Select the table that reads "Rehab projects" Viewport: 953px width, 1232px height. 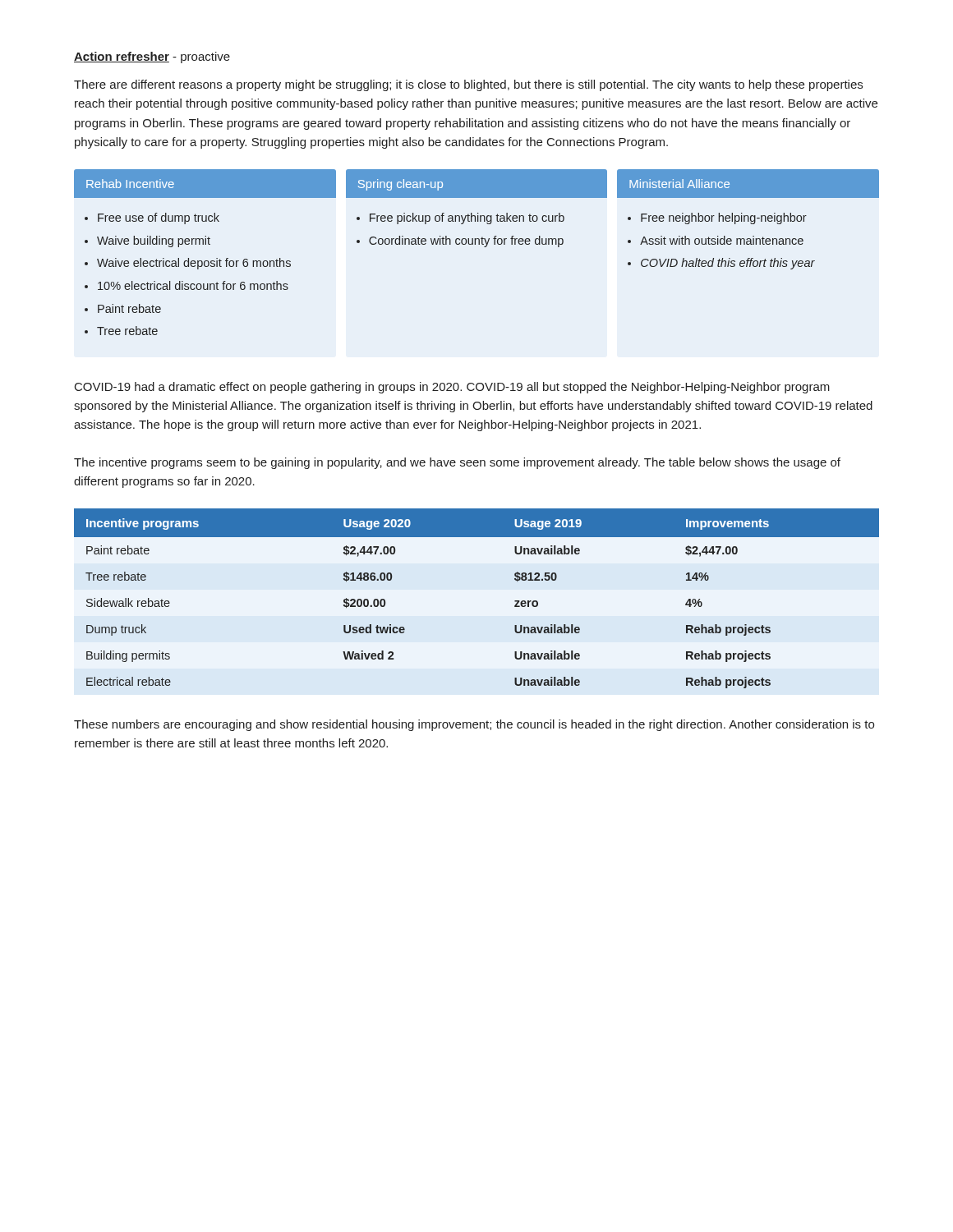[476, 602]
